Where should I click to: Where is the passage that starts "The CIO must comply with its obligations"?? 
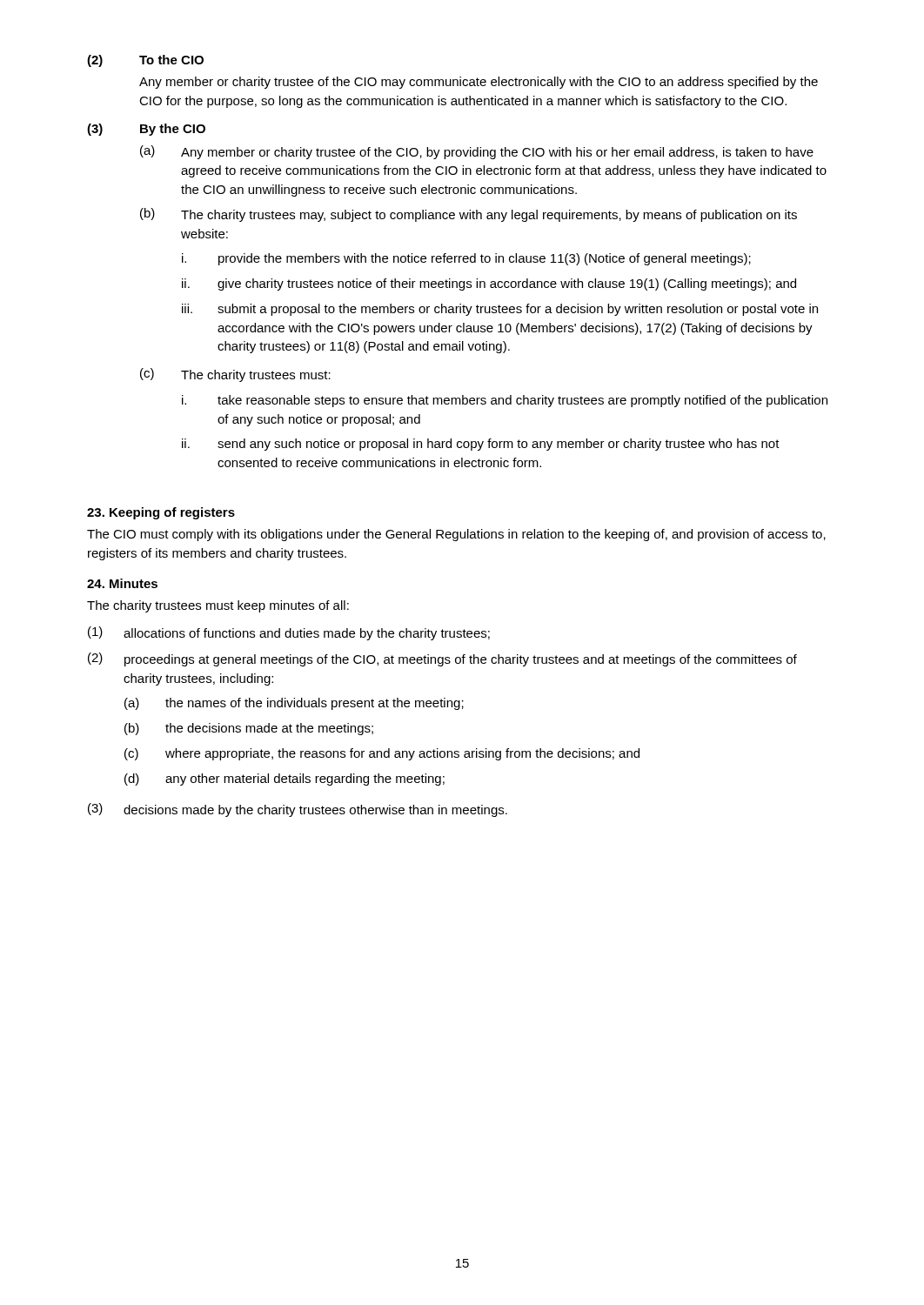tap(457, 543)
